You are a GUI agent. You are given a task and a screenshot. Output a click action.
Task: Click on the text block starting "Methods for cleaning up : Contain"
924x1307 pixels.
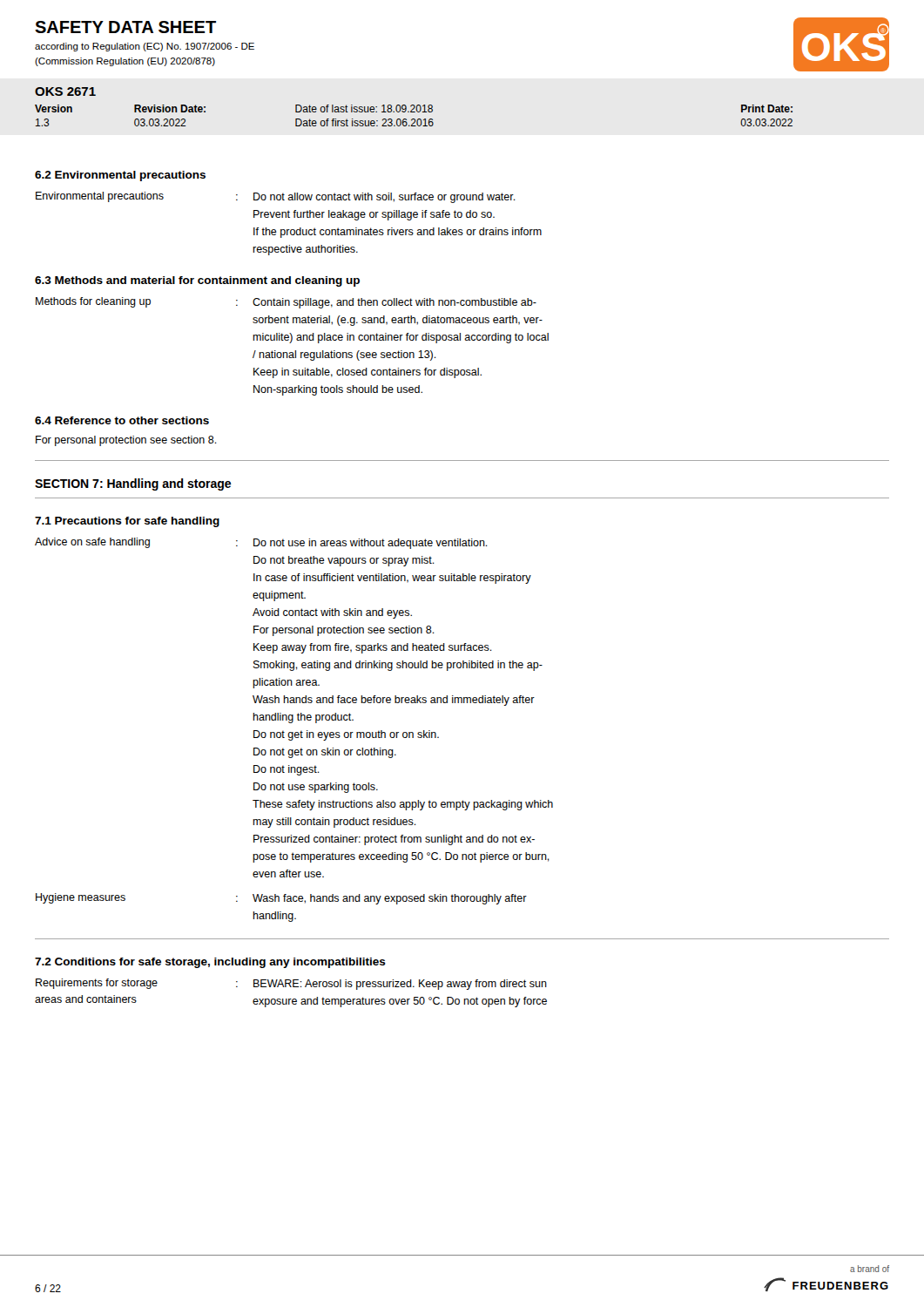click(462, 346)
